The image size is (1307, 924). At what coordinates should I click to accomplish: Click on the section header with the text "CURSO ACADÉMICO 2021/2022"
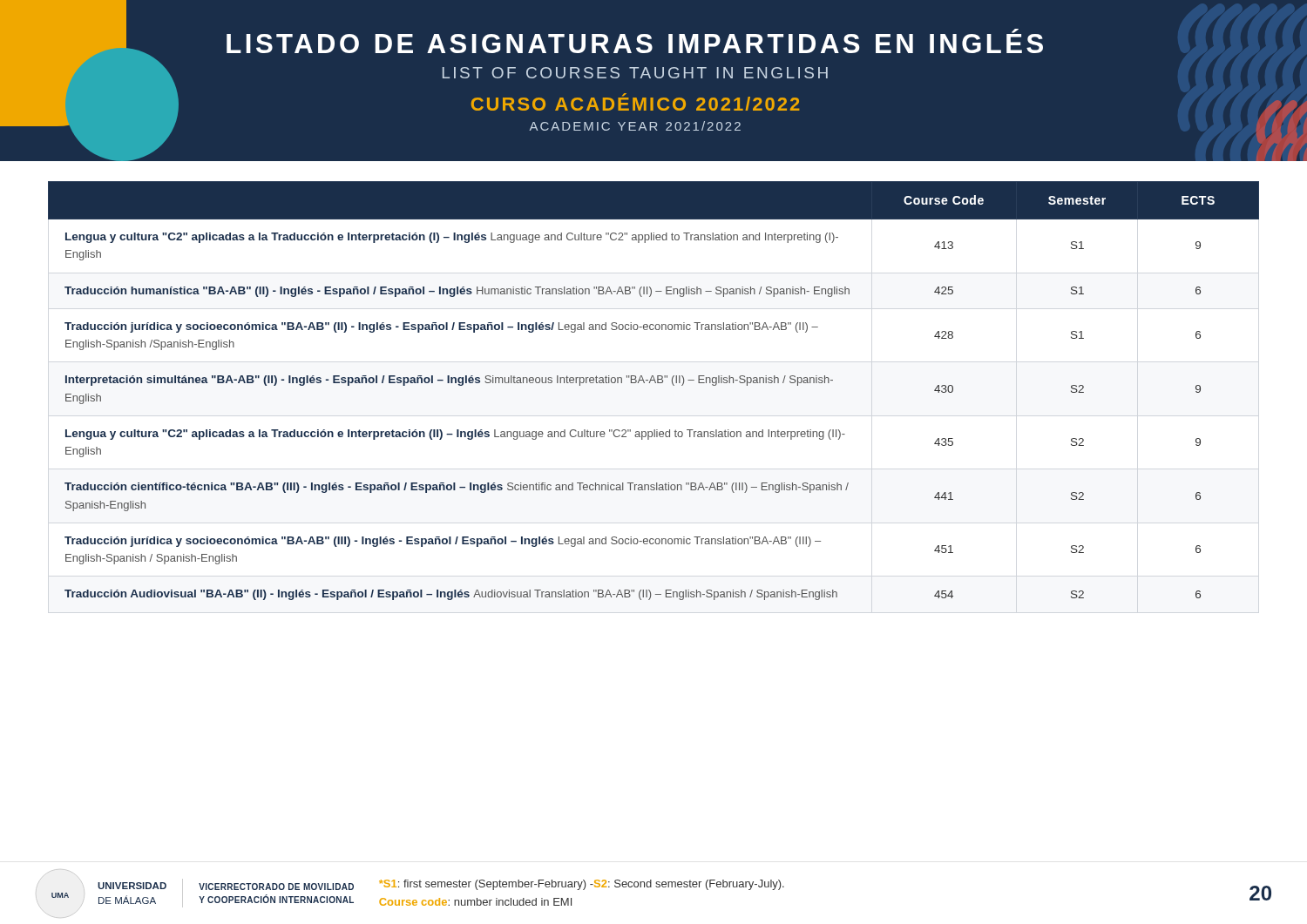pos(636,104)
